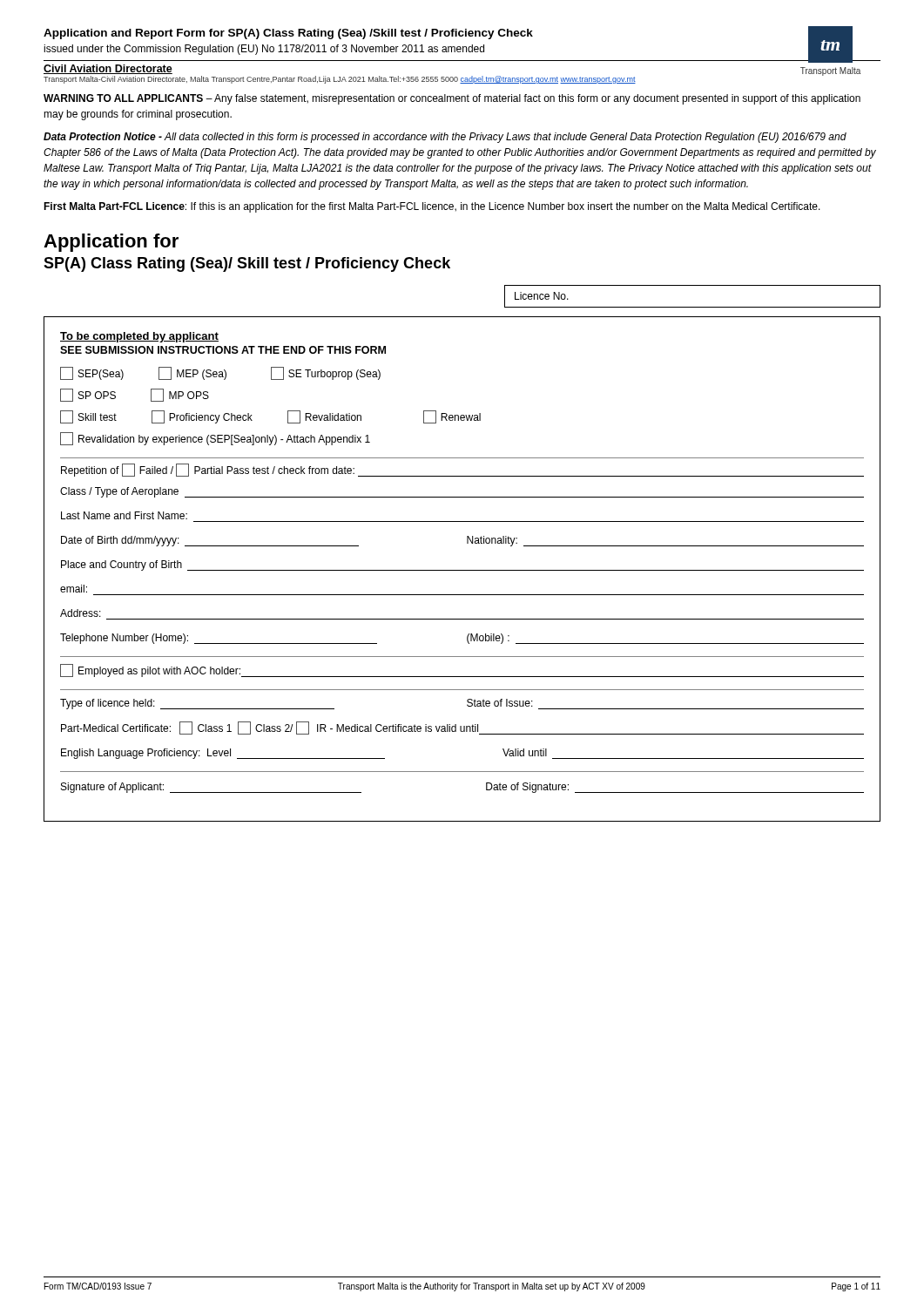Locate the text containing "Employed as pilot with AOC holder:"

[x=462, y=671]
